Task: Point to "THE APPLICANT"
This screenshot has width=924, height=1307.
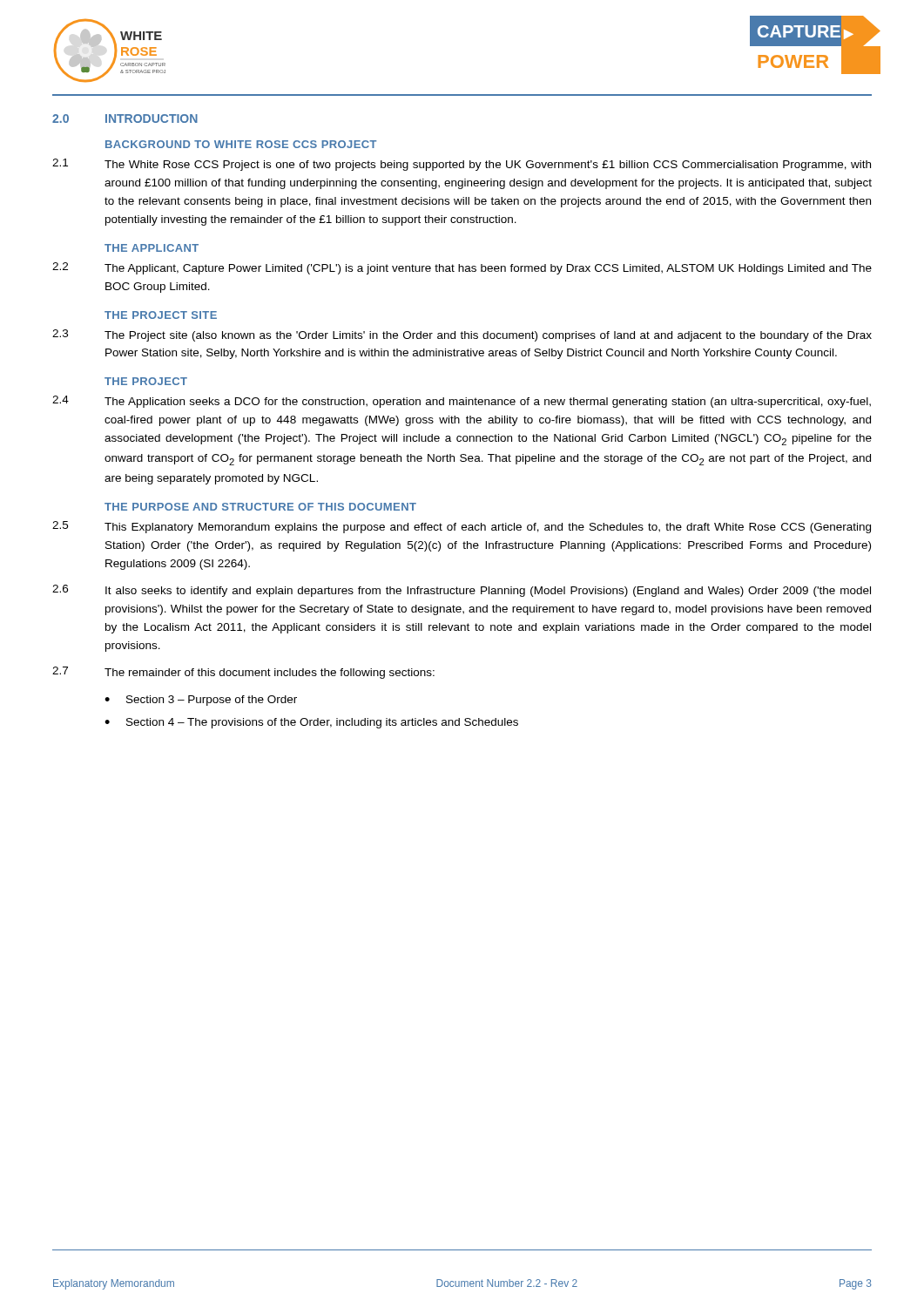Action: tap(152, 248)
